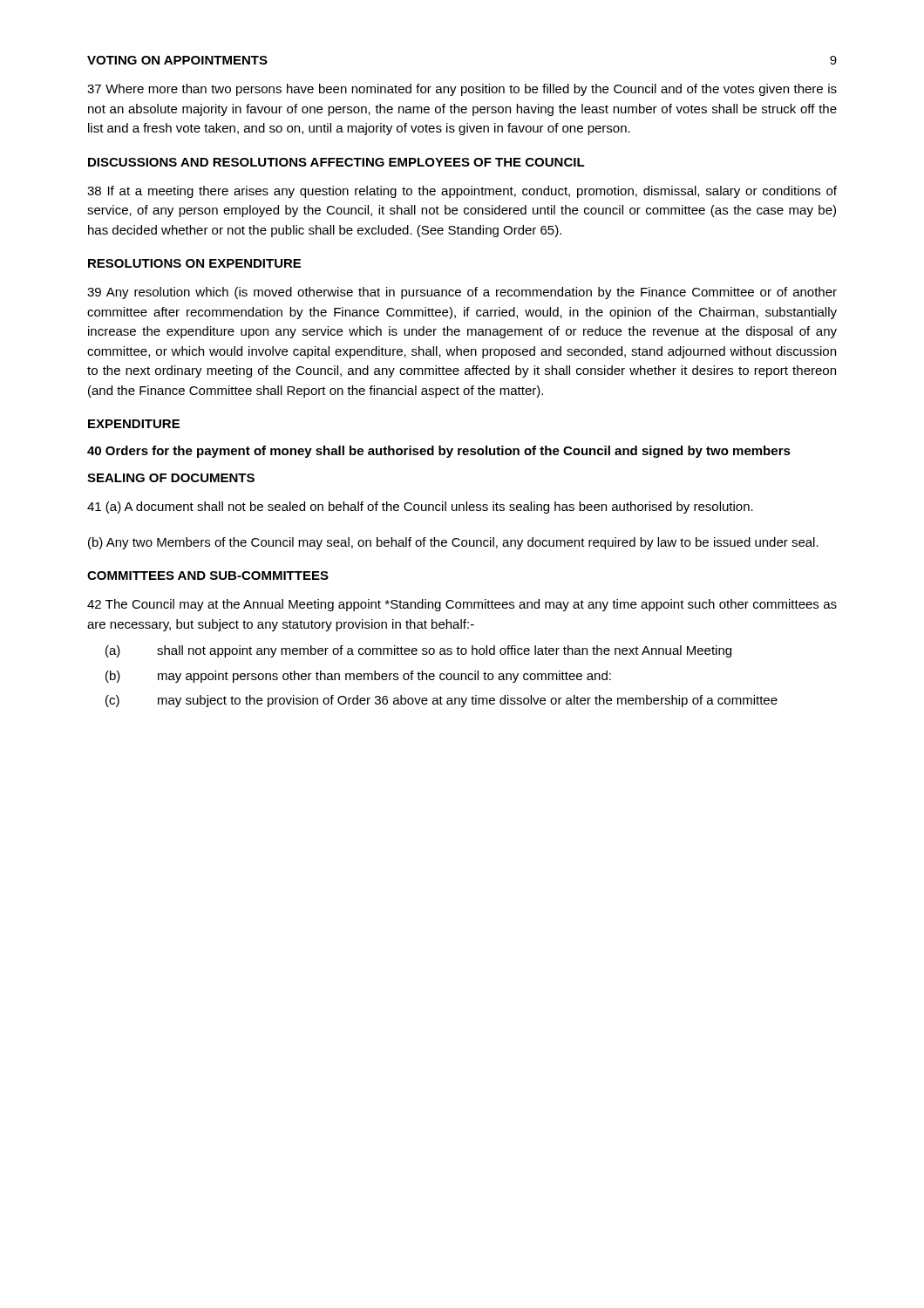Viewport: 924px width, 1308px height.
Task: Point to "RESOLUTIONS ON EXPENDITURE"
Action: tap(194, 263)
